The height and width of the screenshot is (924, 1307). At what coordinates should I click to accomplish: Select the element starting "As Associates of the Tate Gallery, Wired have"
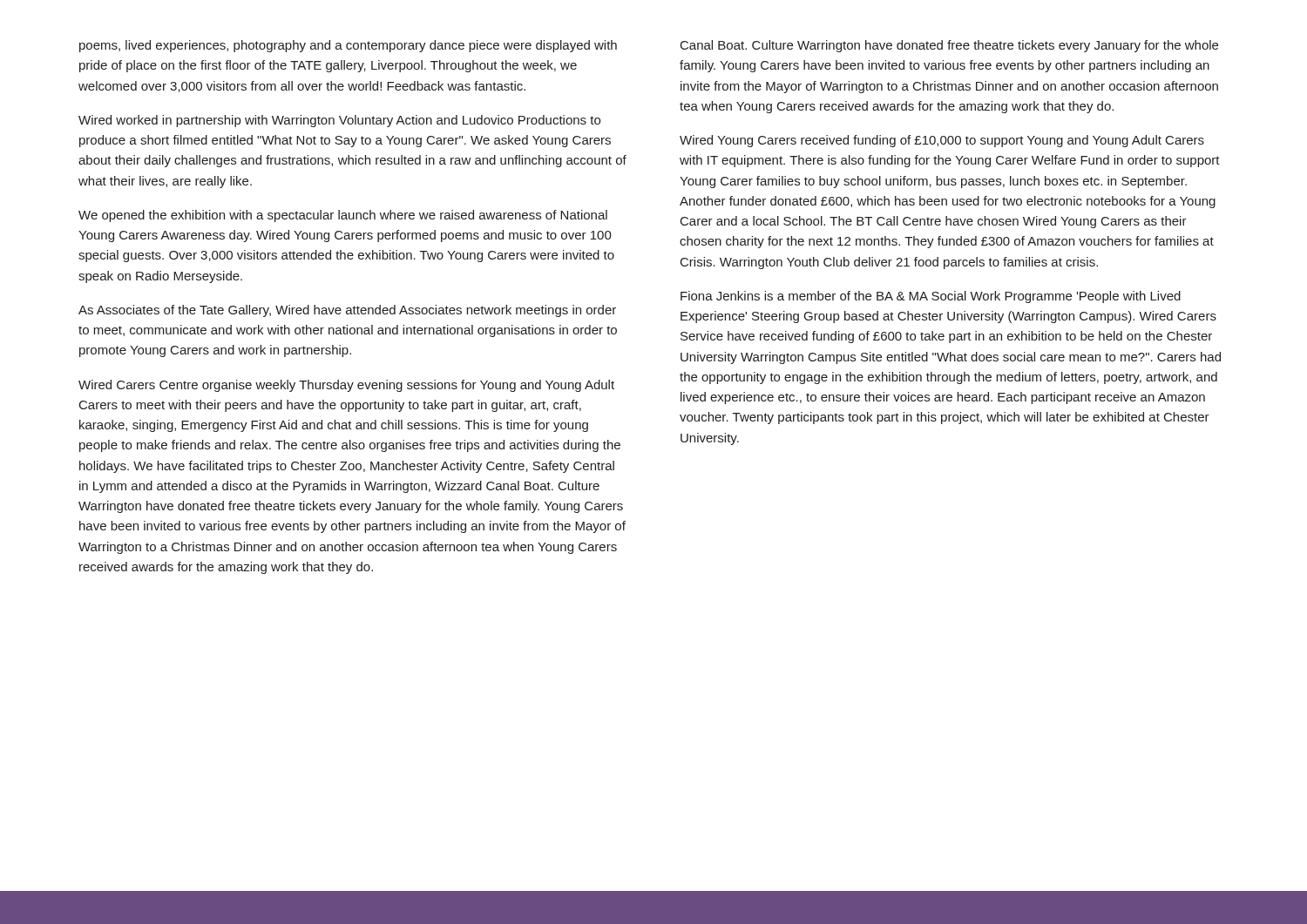(348, 330)
